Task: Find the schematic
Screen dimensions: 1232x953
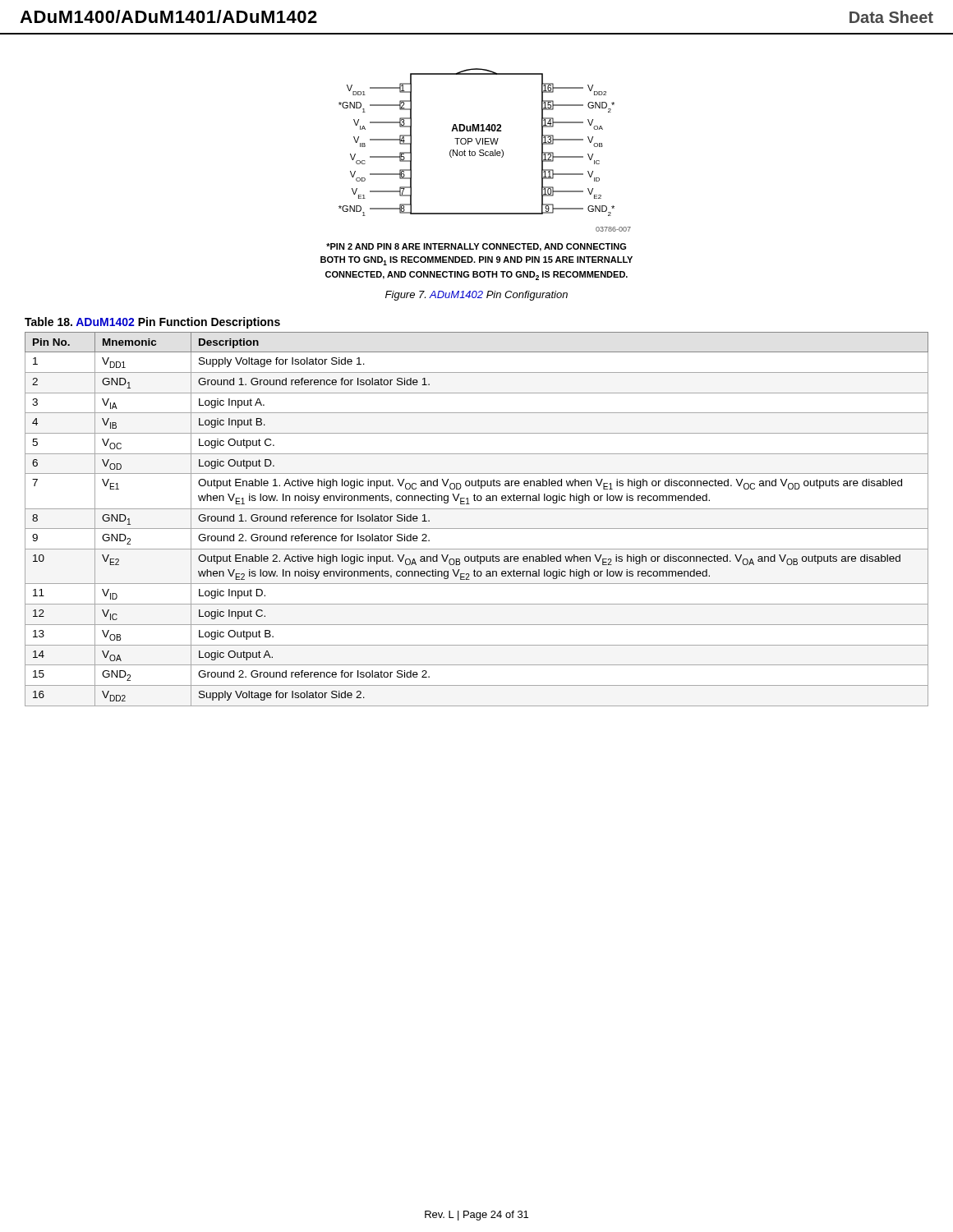Action: pyautogui.click(x=476, y=166)
